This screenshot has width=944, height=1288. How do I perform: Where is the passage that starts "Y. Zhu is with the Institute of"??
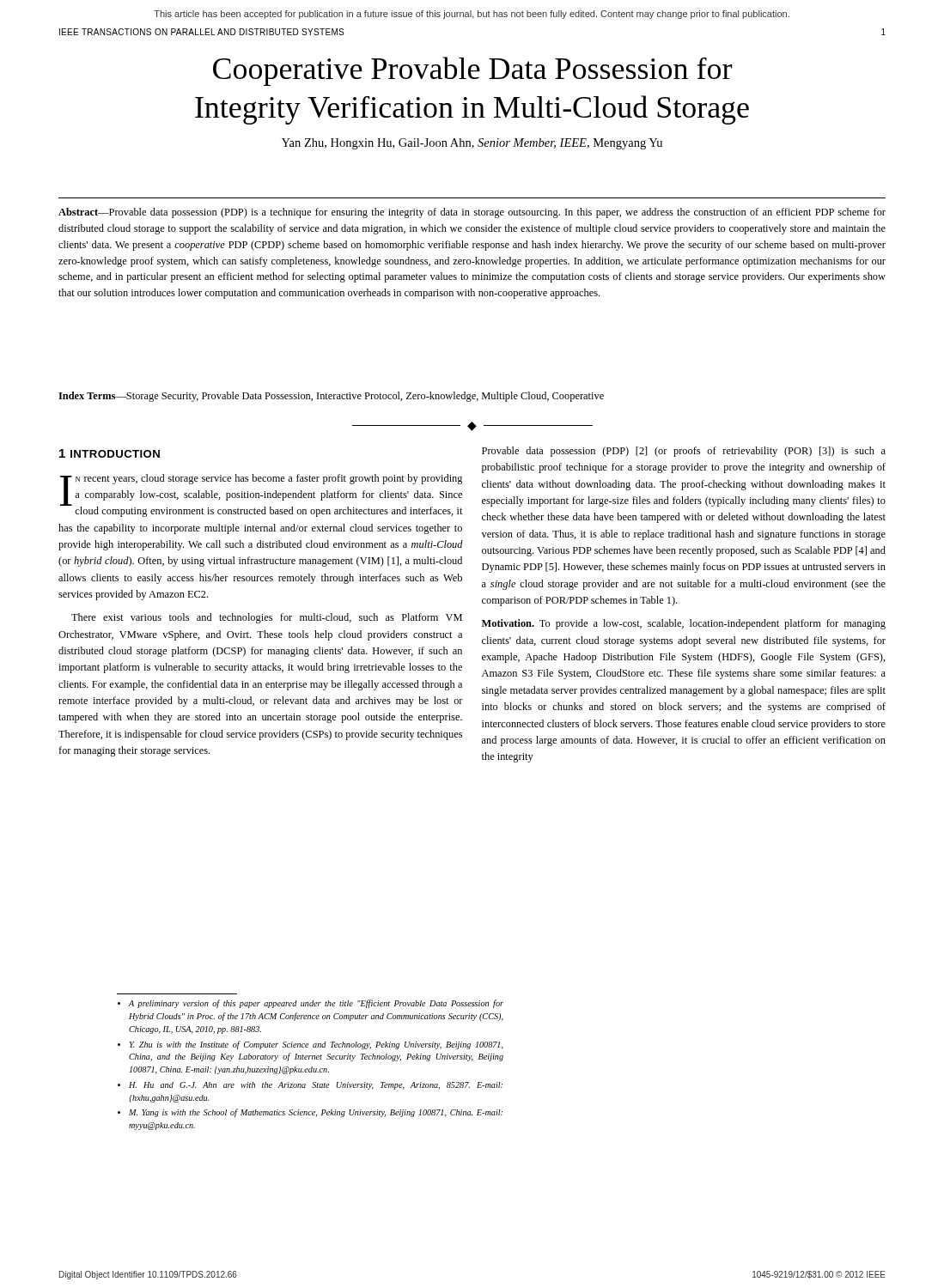(316, 1057)
